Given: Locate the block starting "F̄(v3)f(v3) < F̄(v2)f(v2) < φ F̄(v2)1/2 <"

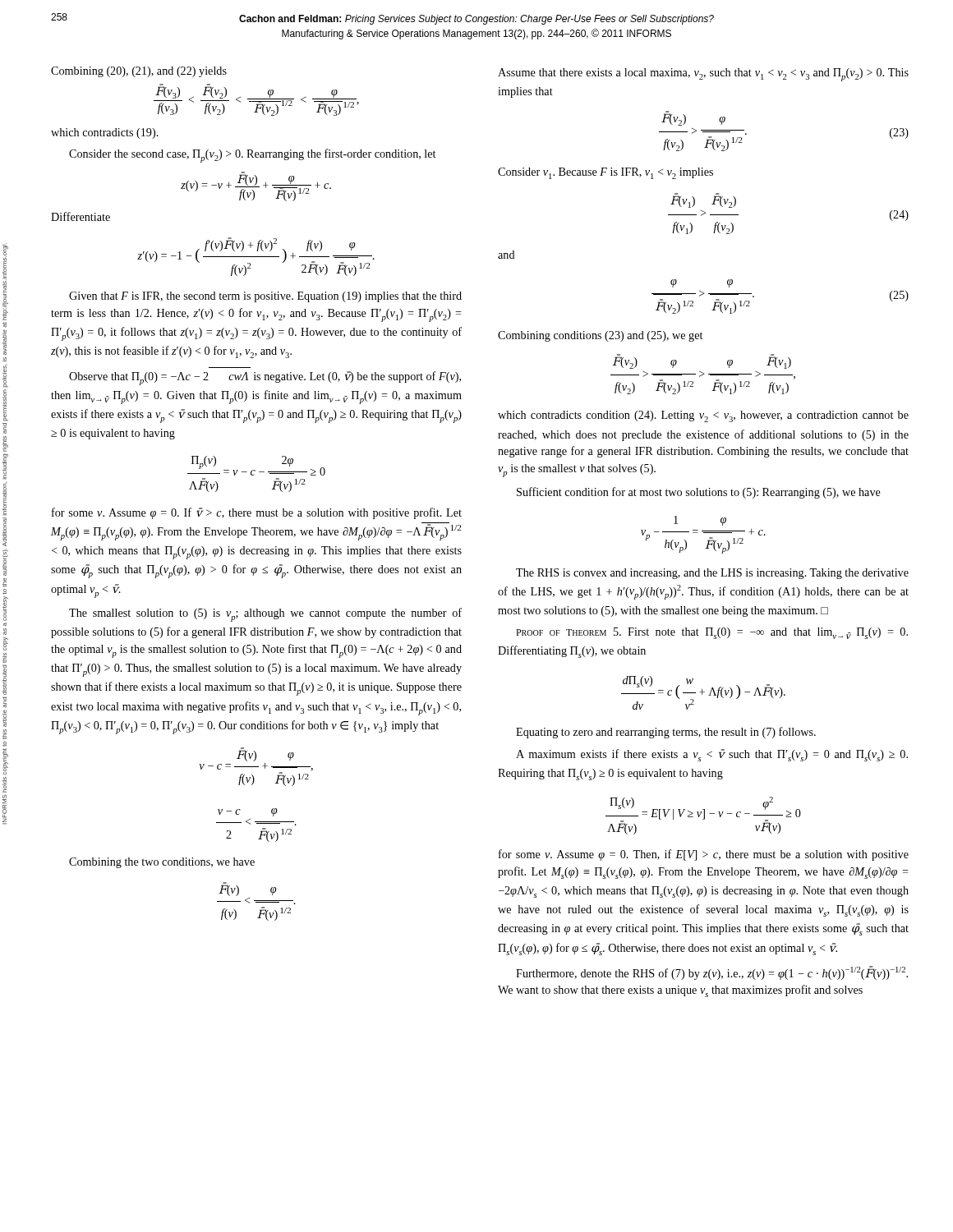Looking at the screenshot, I should click(256, 101).
